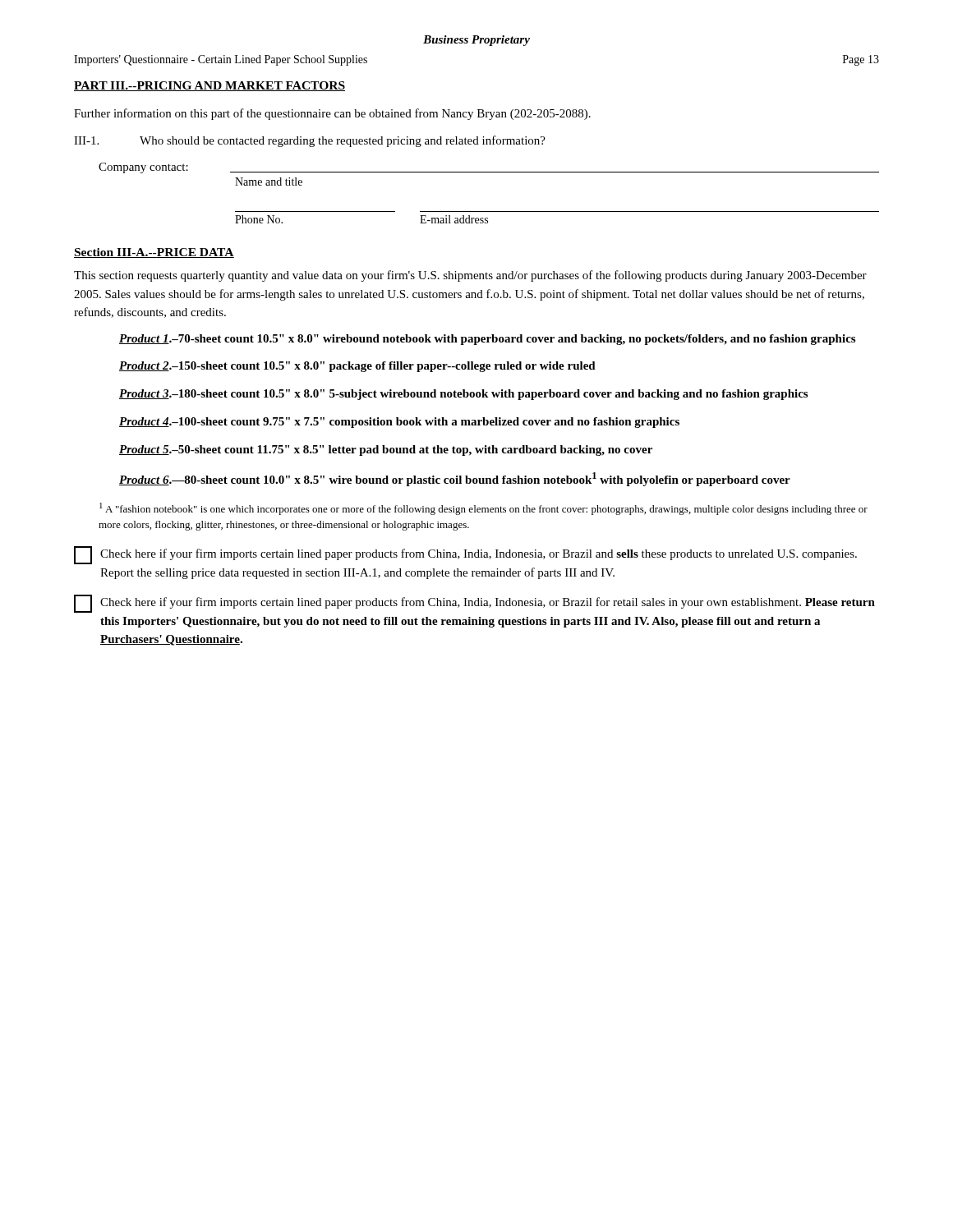Screen dimensions: 1232x953
Task: Find the text block that says "Further information on"
Action: (x=333, y=113)
